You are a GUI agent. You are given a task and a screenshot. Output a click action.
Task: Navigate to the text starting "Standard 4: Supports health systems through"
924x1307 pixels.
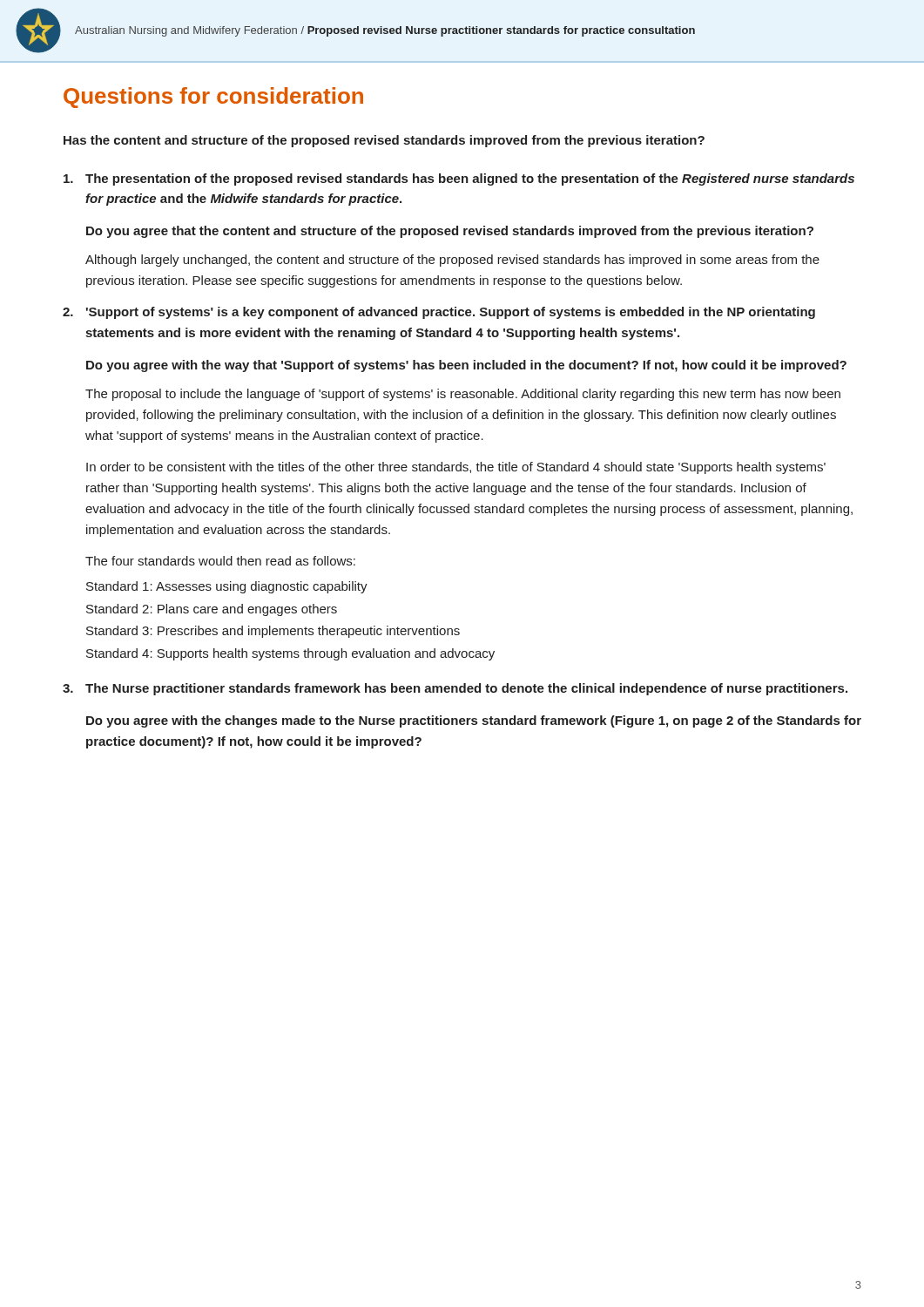pyautogui.click(x=290, y=653)
